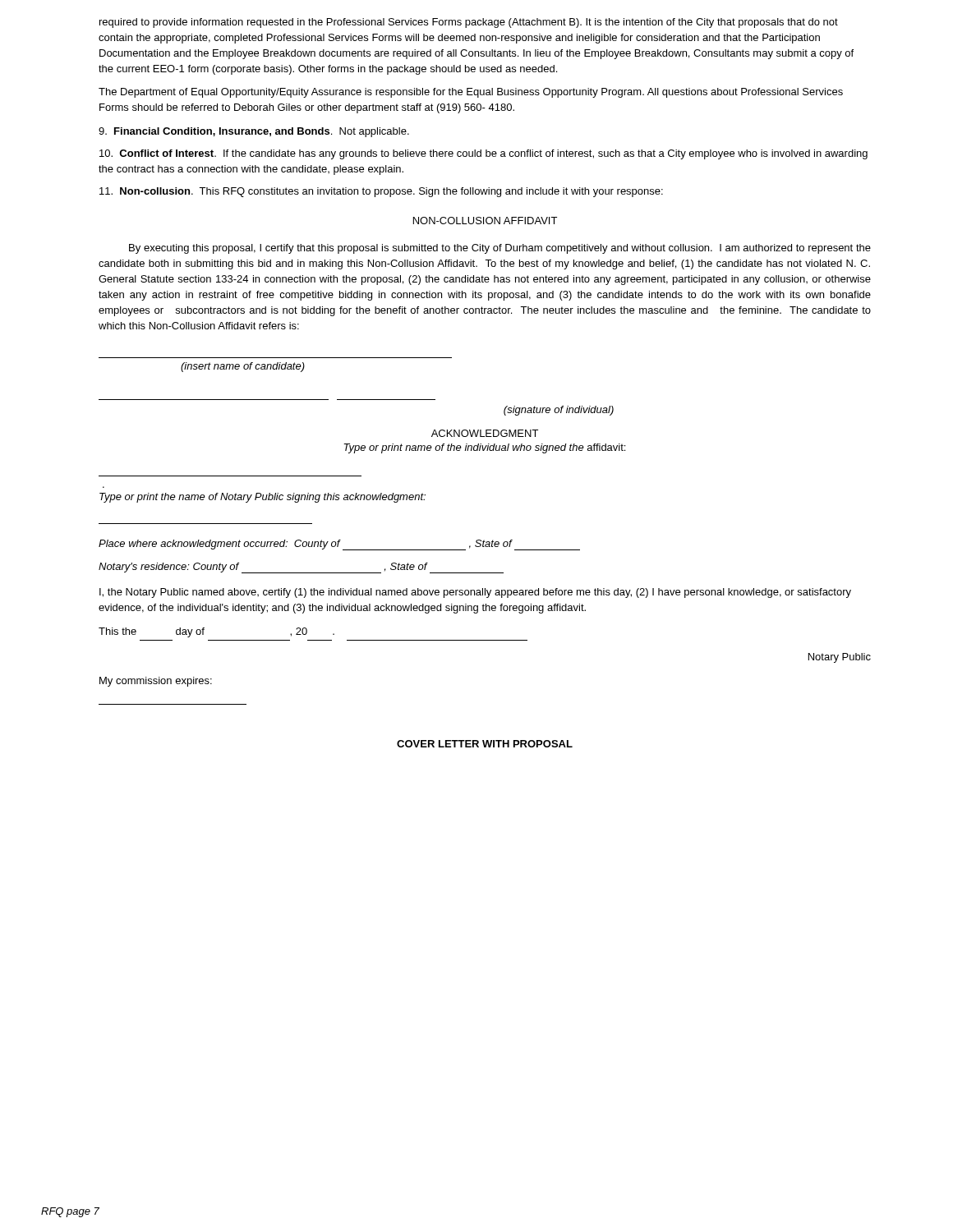Click on the block starting "The Department of Equal Opportunity/Equity Assurance is"

coord(485,100)
